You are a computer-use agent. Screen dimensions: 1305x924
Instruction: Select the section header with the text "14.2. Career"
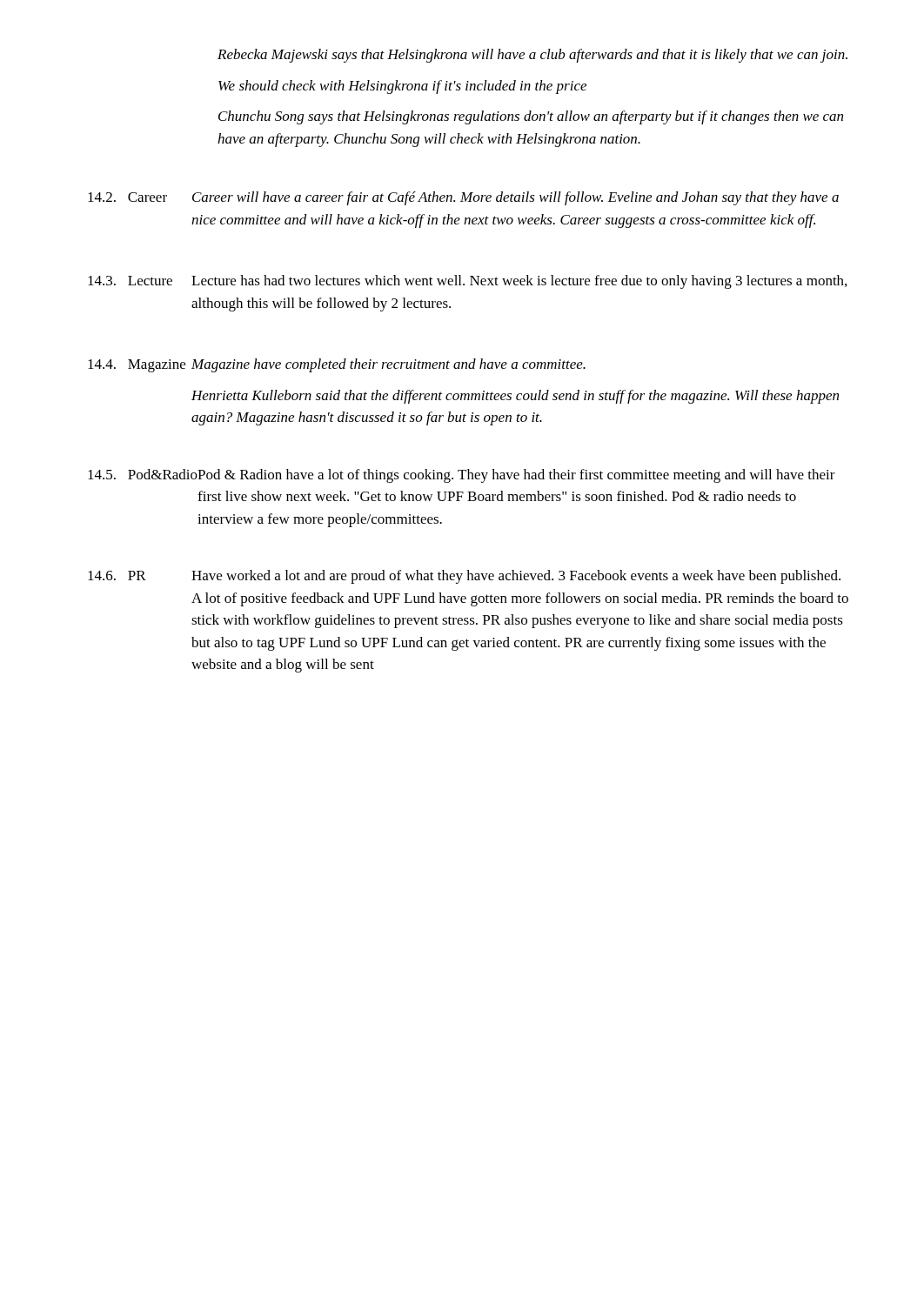coord(127,197)
